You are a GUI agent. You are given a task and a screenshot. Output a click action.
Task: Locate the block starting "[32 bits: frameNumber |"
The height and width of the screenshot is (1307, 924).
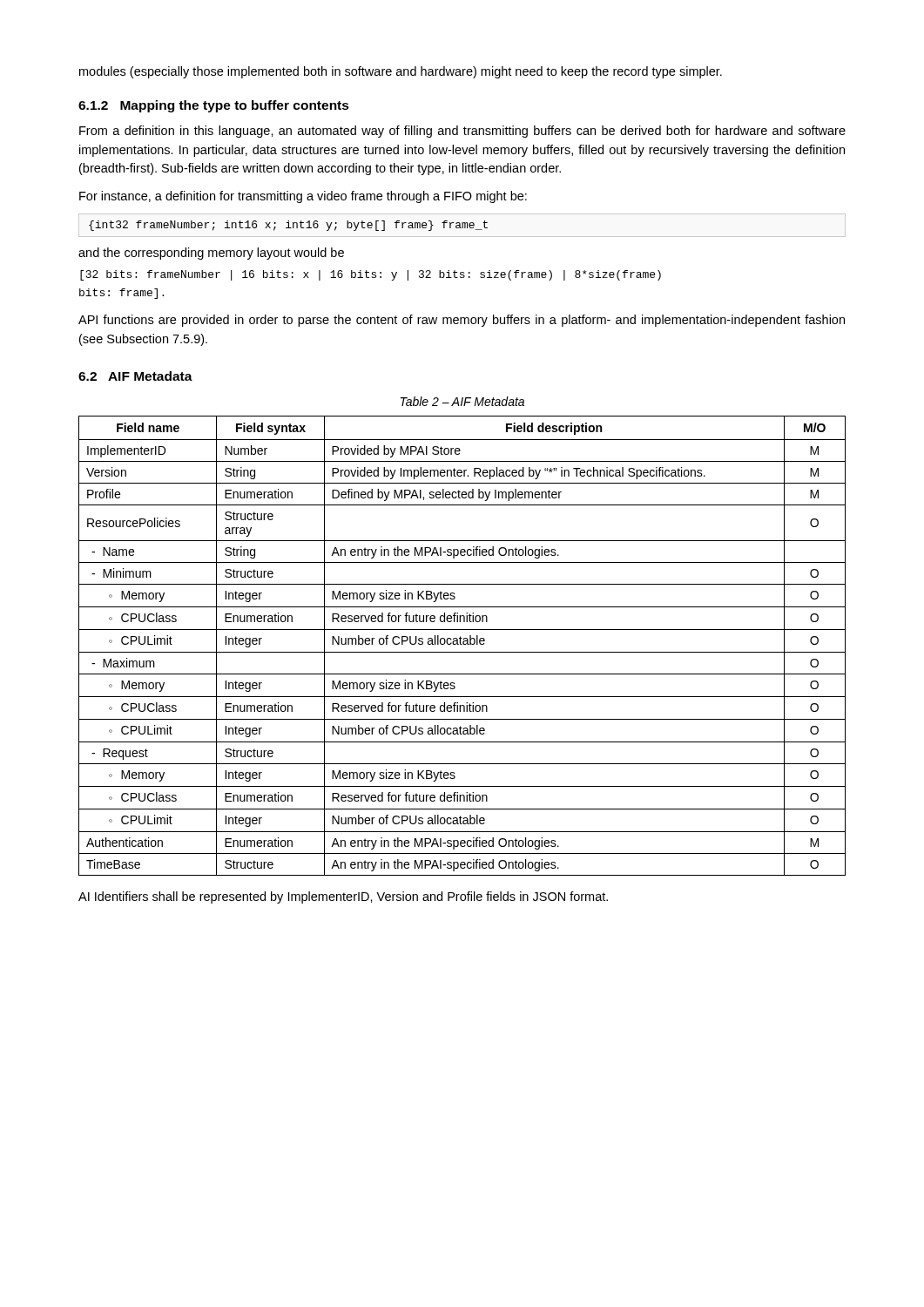pos(462,307)
